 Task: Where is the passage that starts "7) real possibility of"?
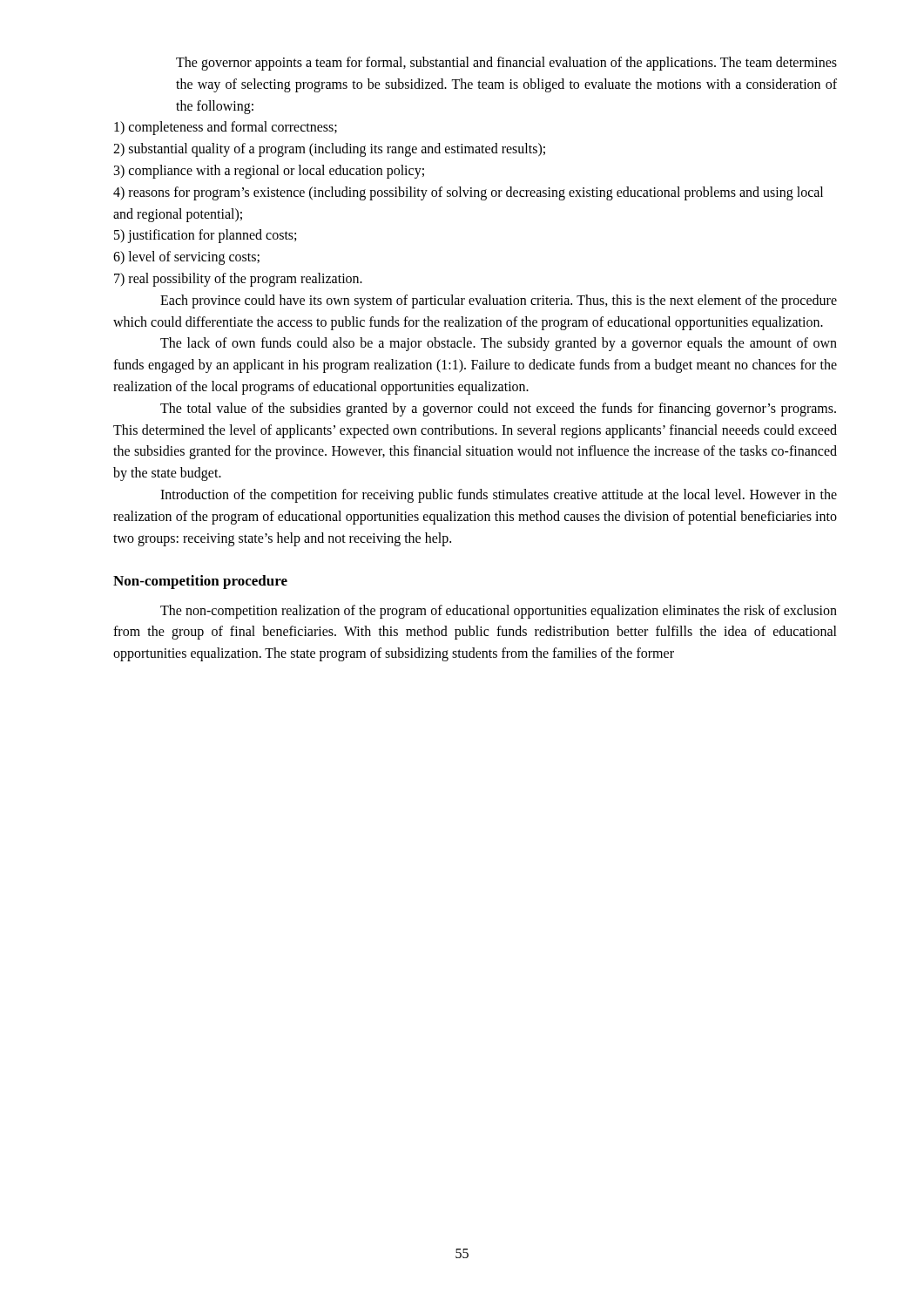click(238, 280)
